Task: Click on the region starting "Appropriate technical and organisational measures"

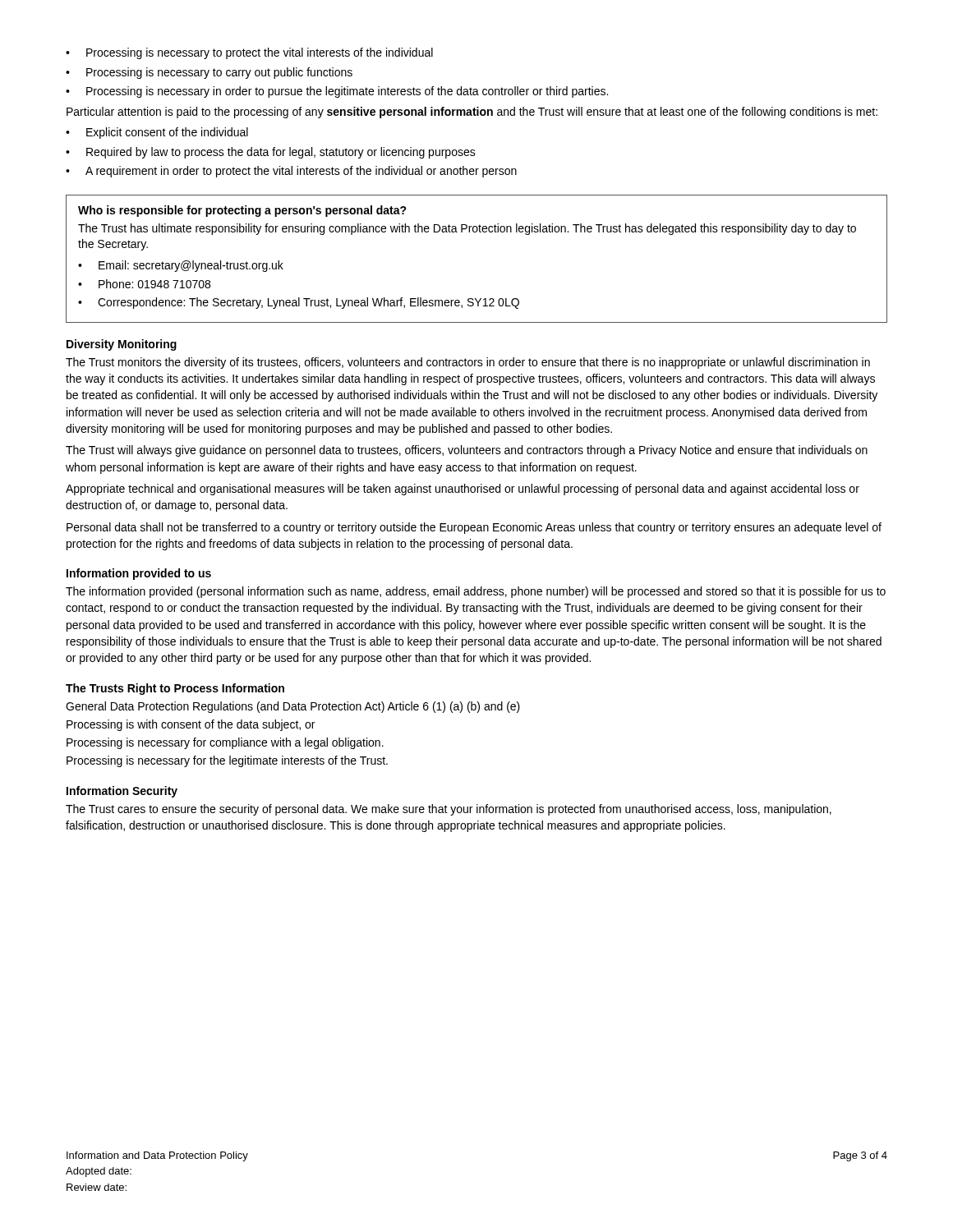Action: point(462,497)
